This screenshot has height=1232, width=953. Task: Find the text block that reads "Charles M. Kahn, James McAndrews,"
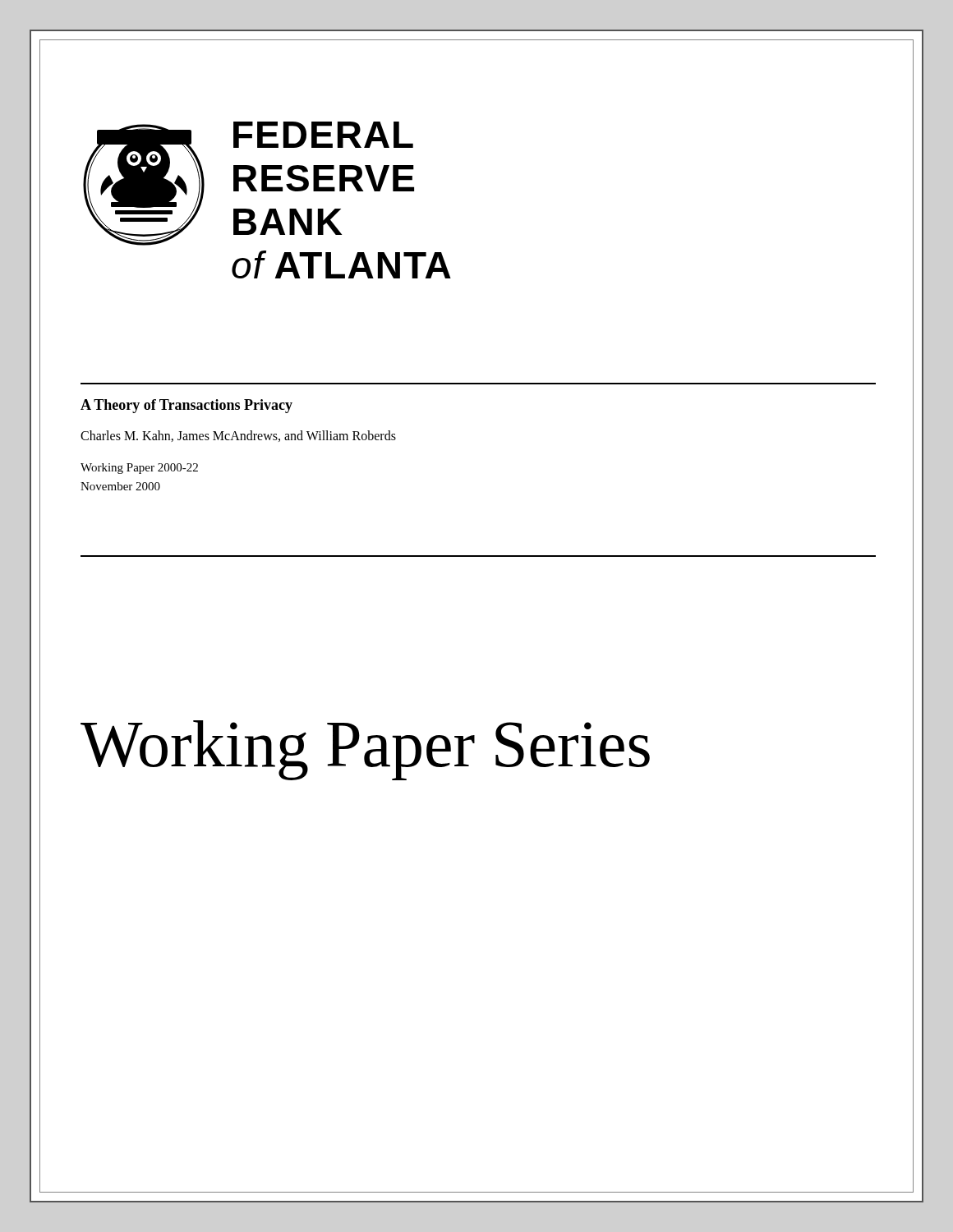tap(238, 436)
